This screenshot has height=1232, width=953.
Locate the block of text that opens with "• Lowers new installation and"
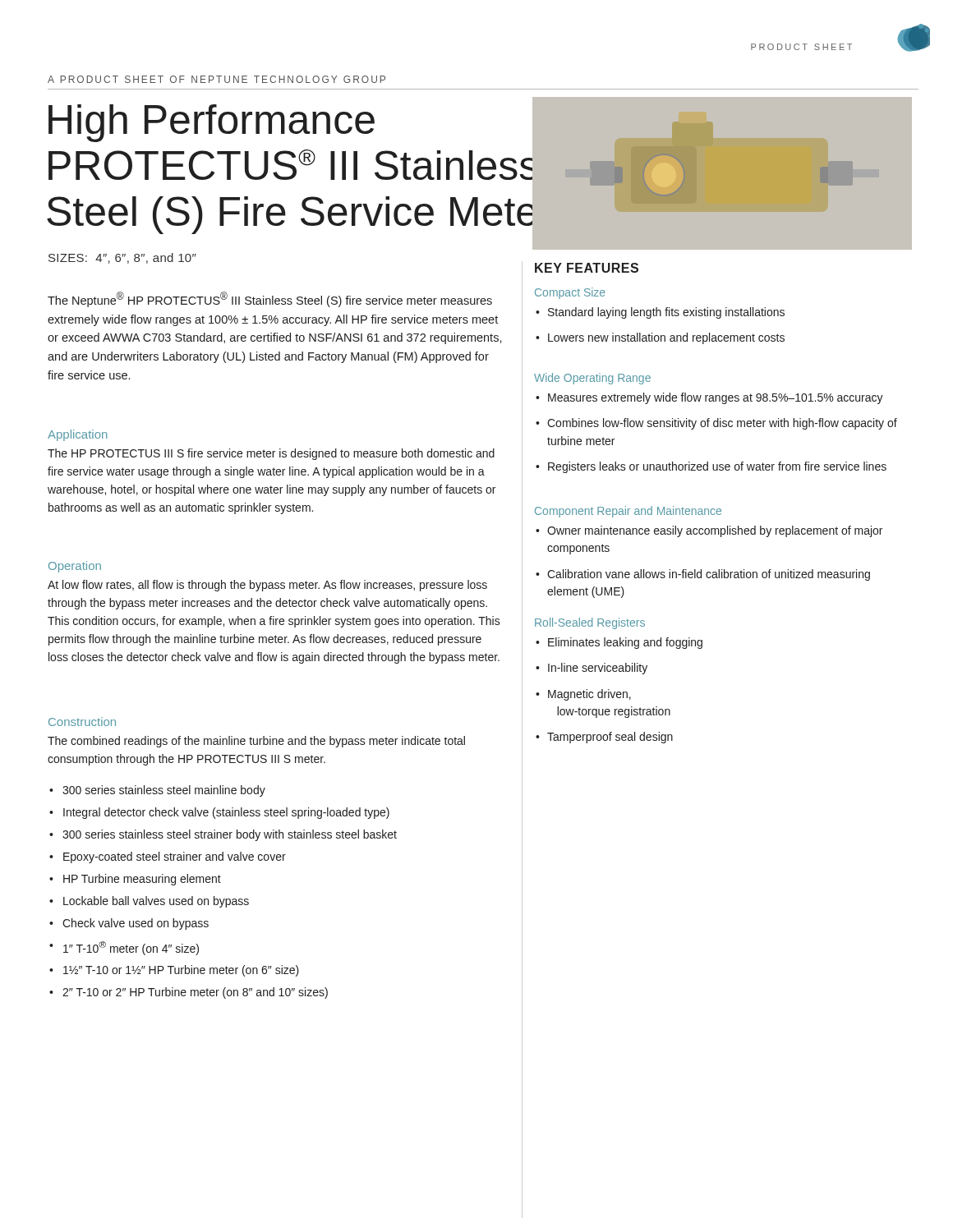[660, 338]
